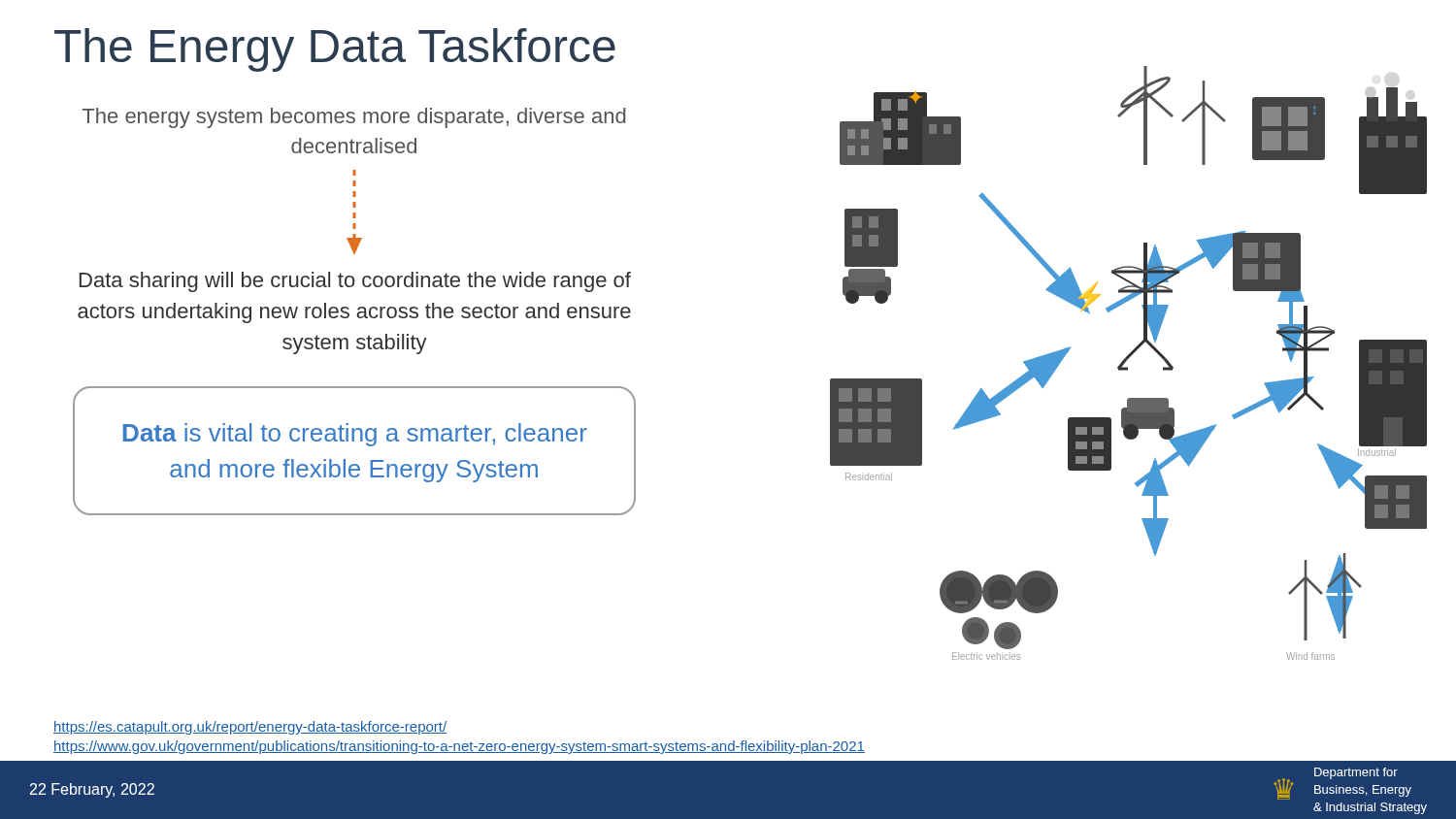The width and height of the screenshot is (1456, 819).
Task: Locate the text block that reads "Data sharing will"
Action: (x=354, y=311)
